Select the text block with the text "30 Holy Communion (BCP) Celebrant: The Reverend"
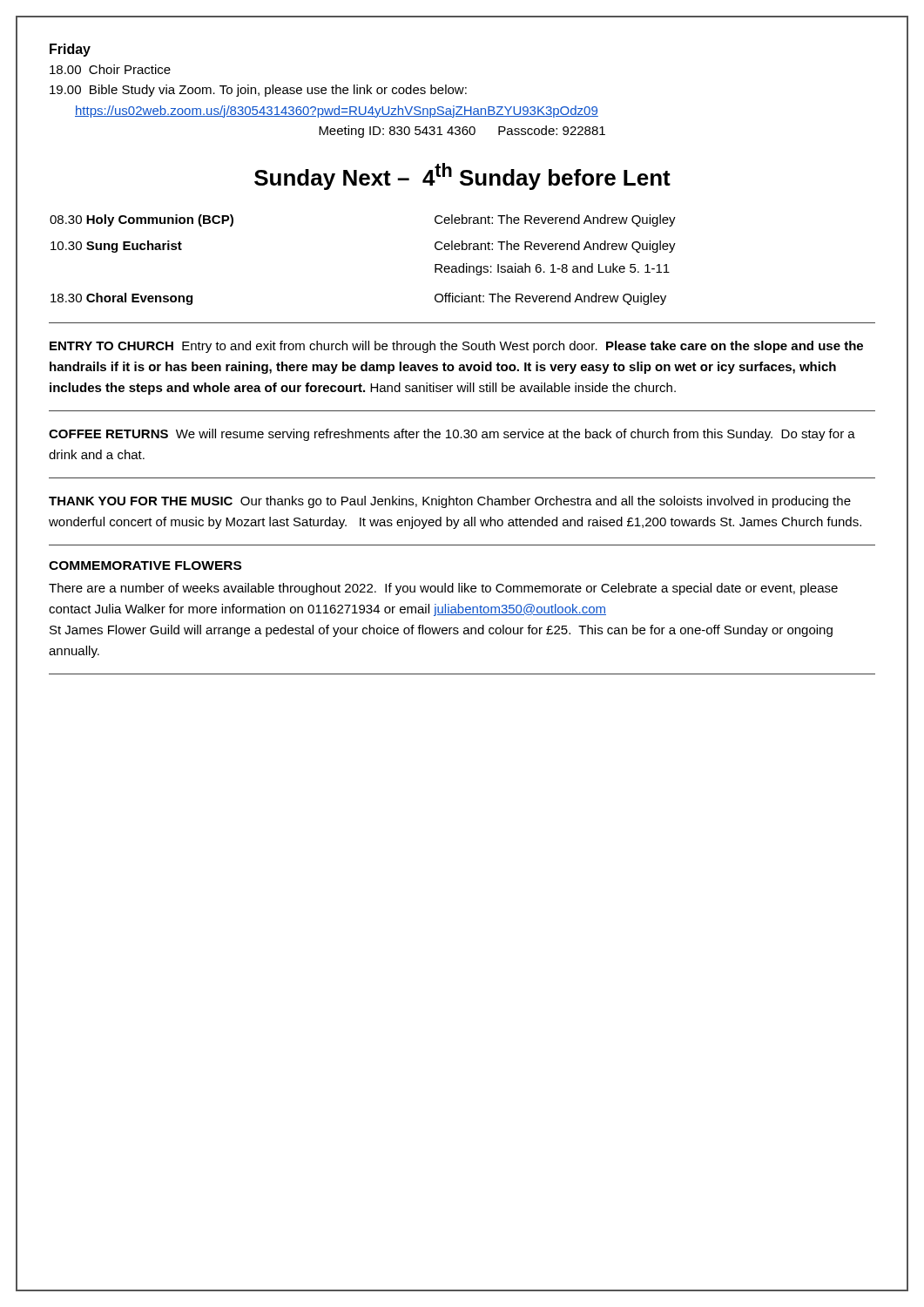 (x=462, y=258)
